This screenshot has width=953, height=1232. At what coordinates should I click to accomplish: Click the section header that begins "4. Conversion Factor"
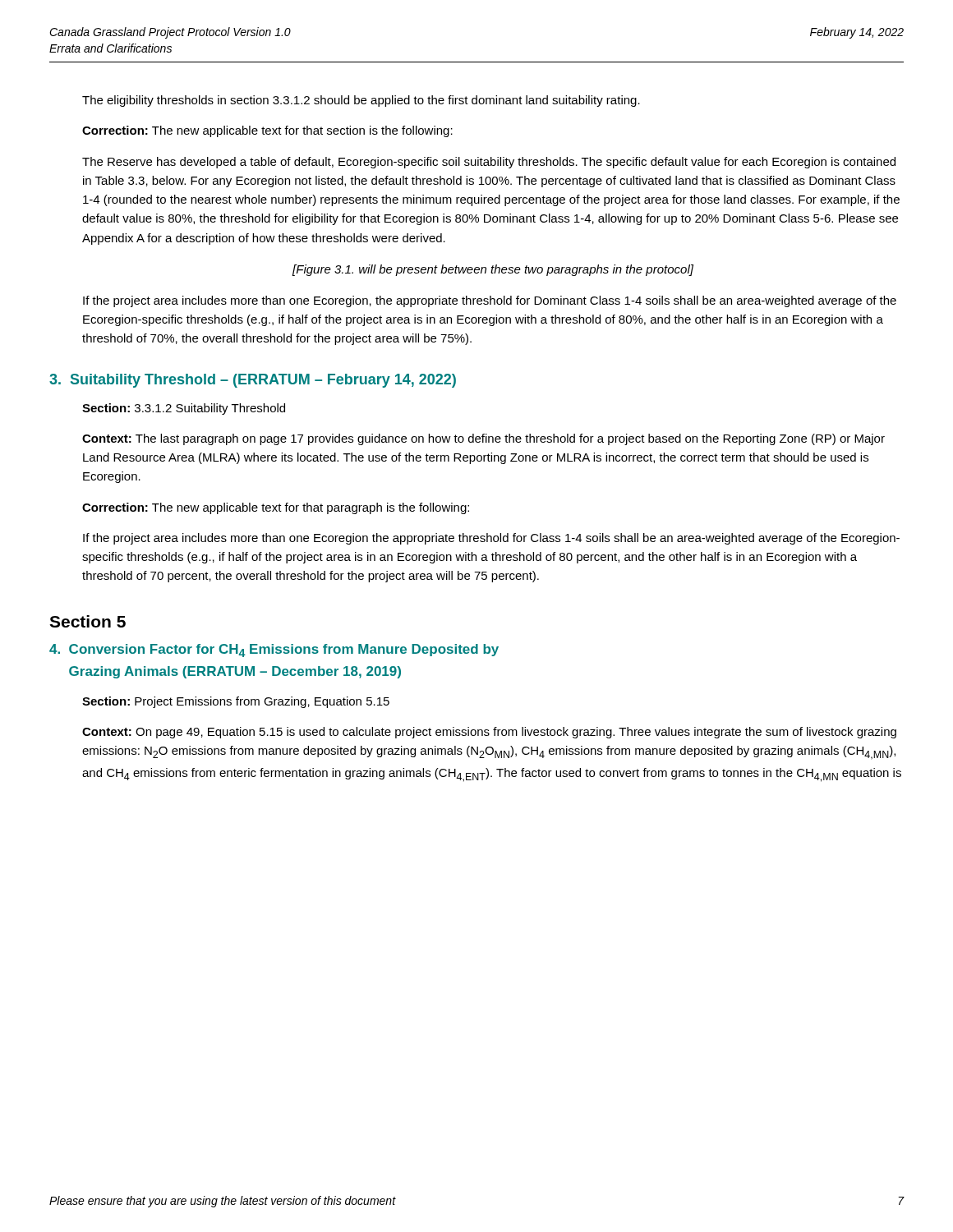[x=274, y=660]
